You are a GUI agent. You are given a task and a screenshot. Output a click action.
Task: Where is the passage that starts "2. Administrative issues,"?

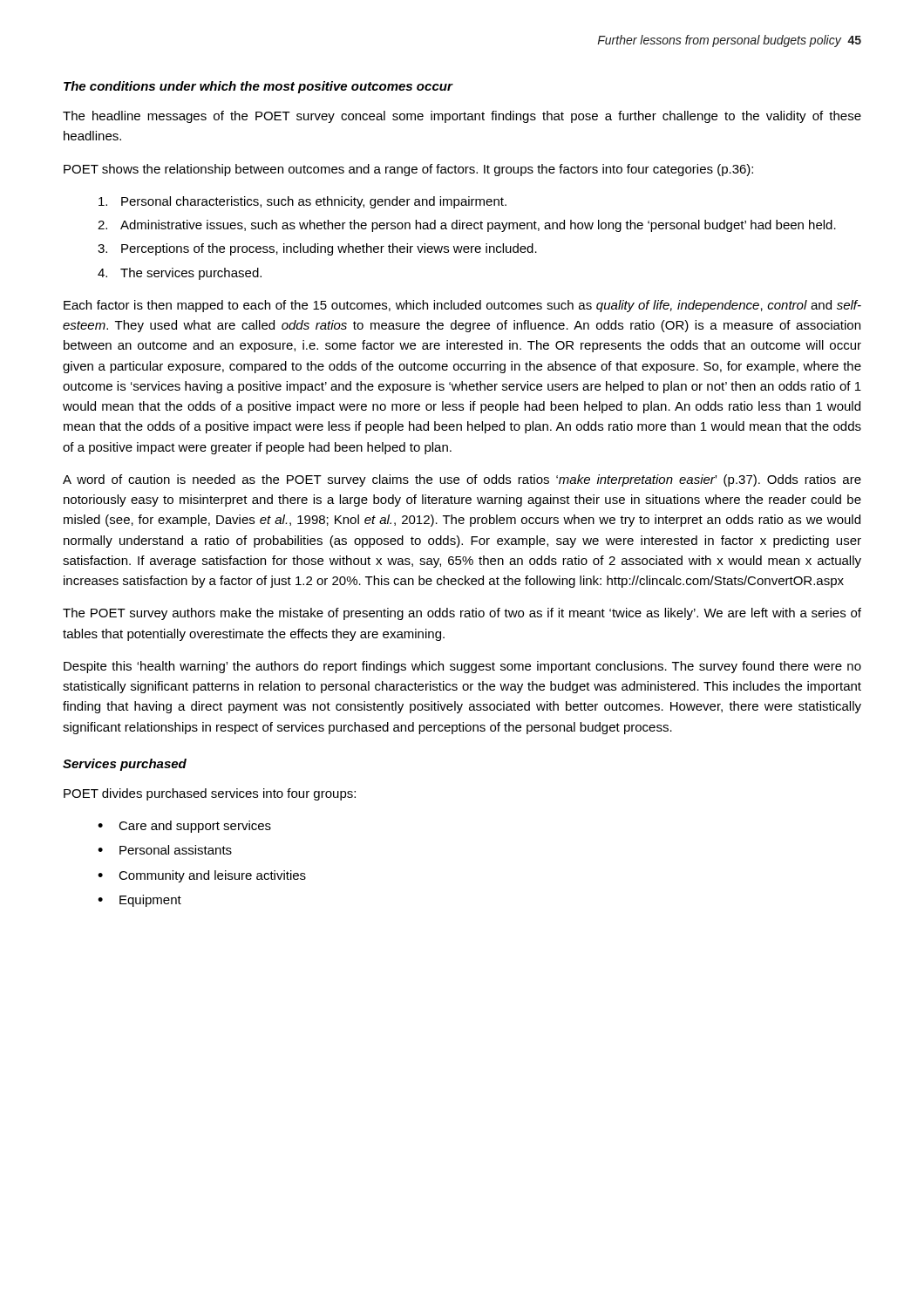pos(467,225)
